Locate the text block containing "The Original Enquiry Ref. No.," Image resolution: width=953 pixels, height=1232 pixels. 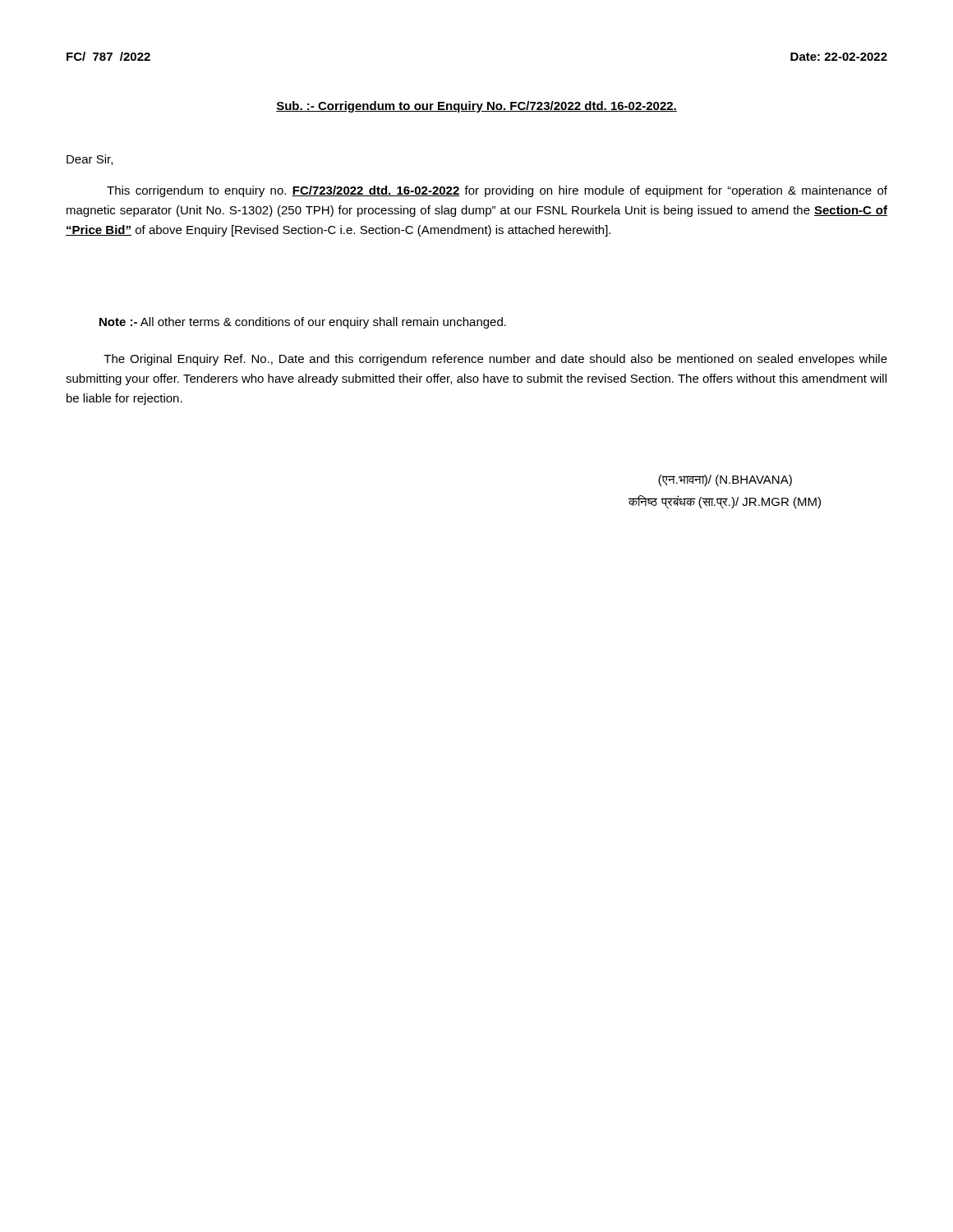(x=476, y=378)
